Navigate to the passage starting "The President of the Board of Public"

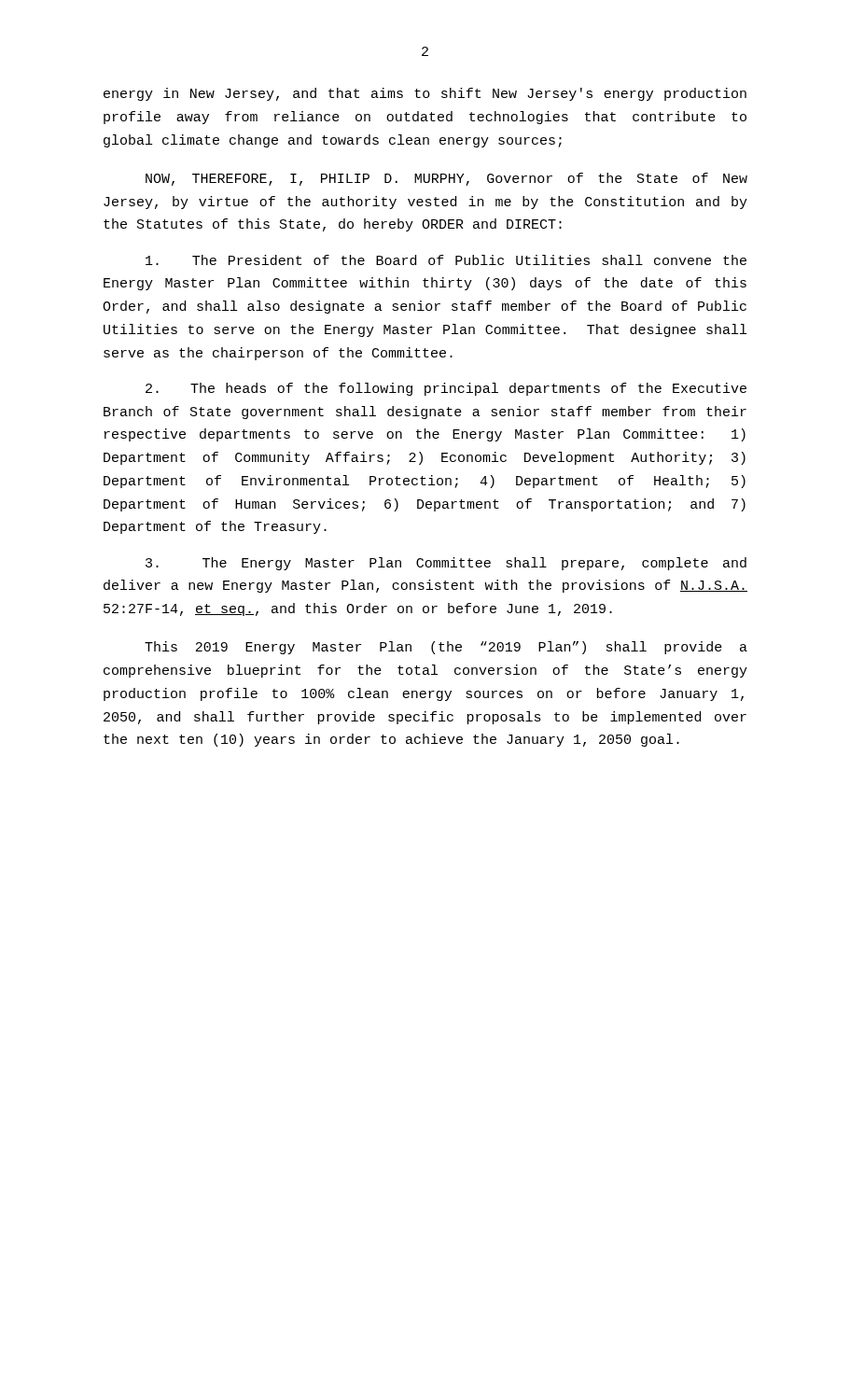tap(425, 308)
